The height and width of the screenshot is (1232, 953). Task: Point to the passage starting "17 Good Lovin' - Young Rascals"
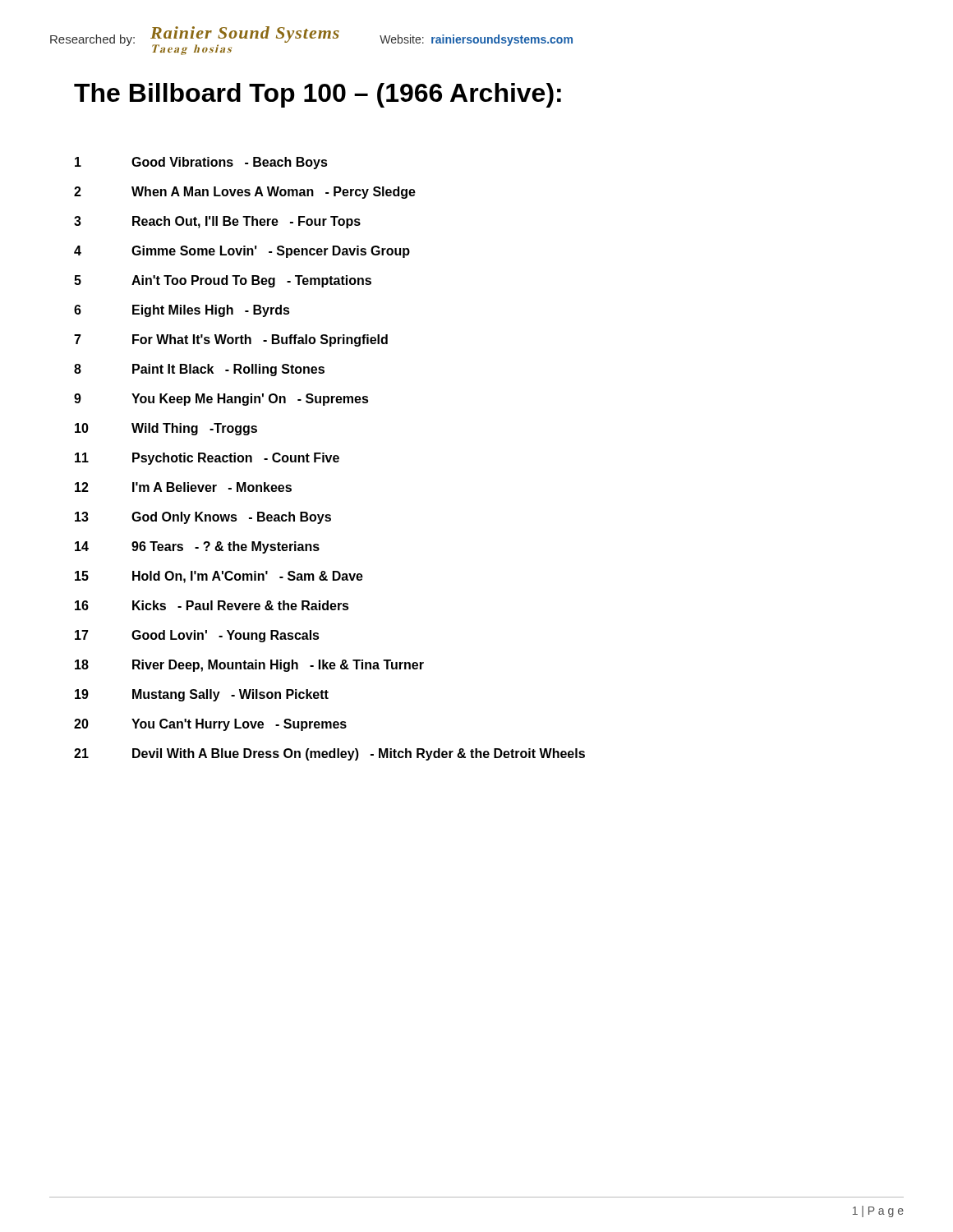pyautogui.click(x=197, y=636)
